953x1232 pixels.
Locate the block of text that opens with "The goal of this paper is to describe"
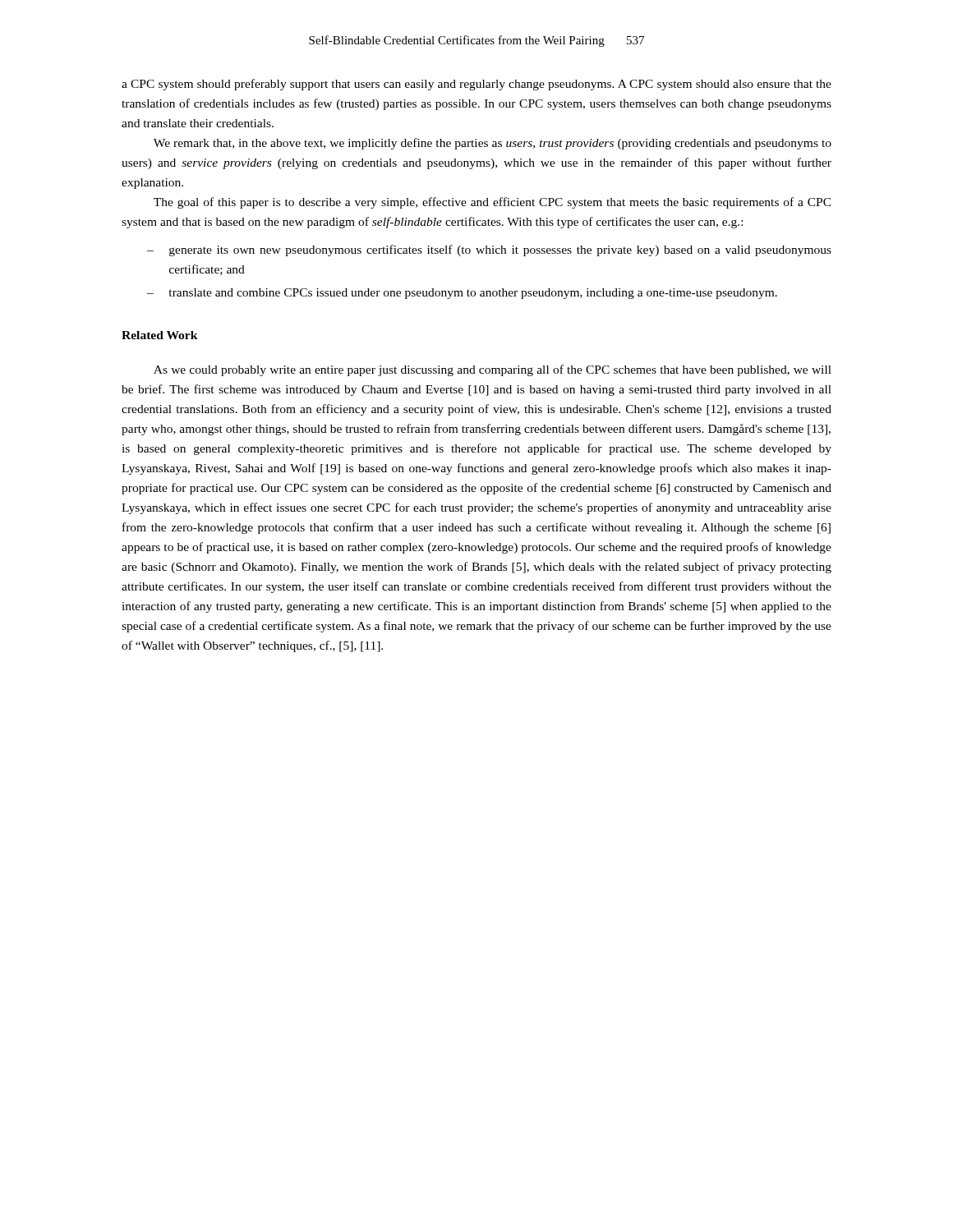[x=476, y=212]
